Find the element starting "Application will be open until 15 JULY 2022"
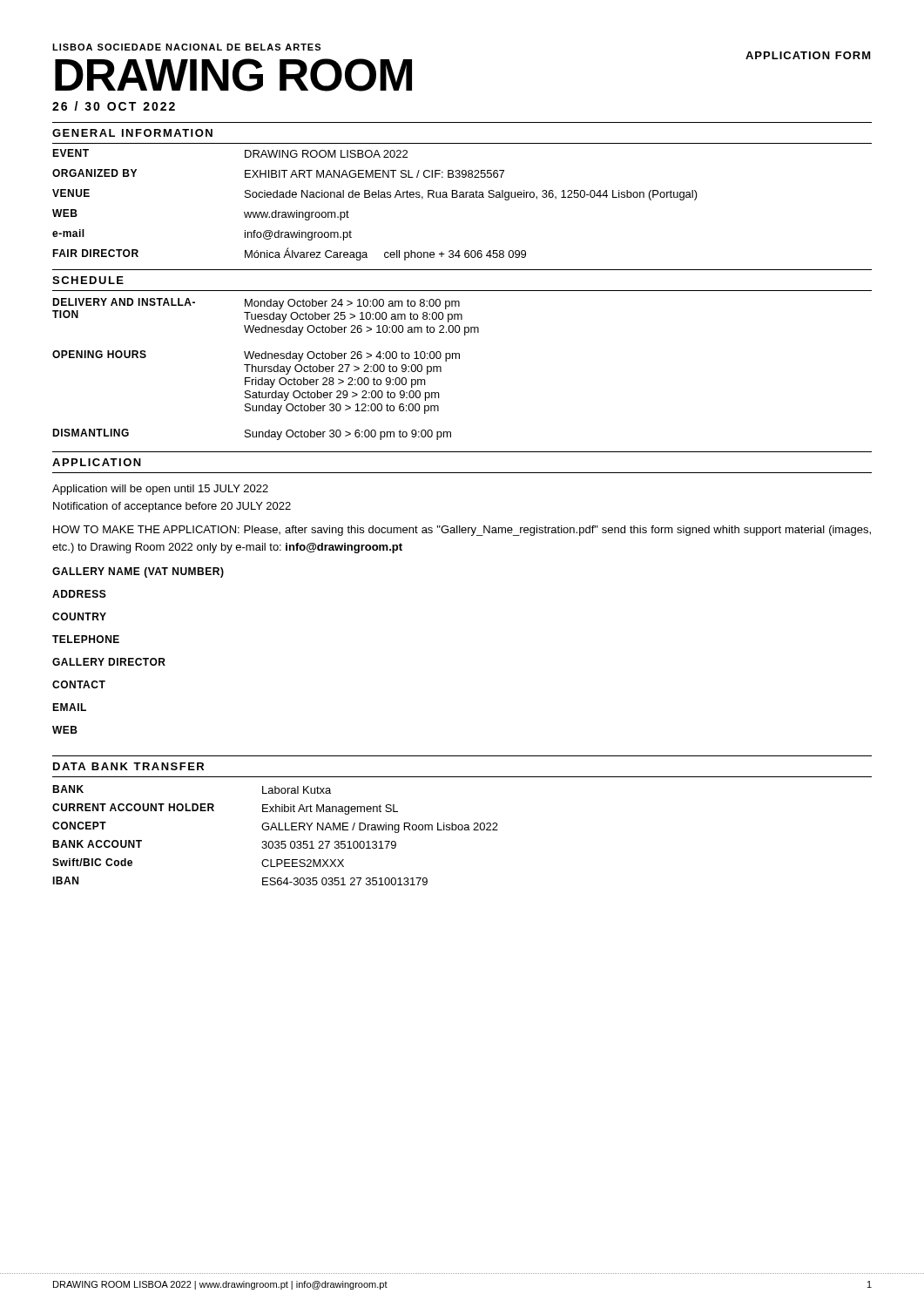This screenshot has height=1307, width=924. tap(172, 497)
